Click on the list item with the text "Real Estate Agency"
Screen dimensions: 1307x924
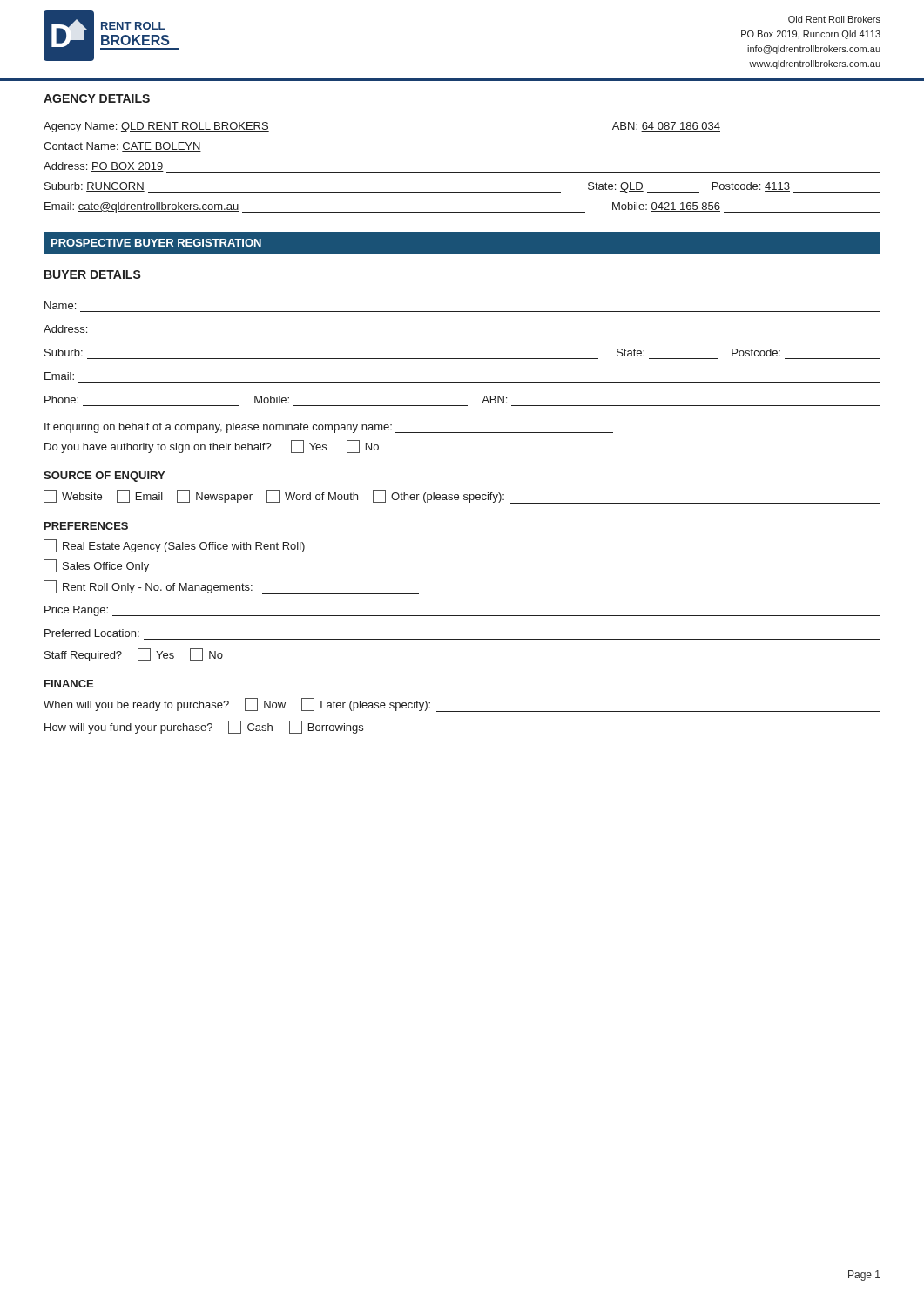[174, 546]
